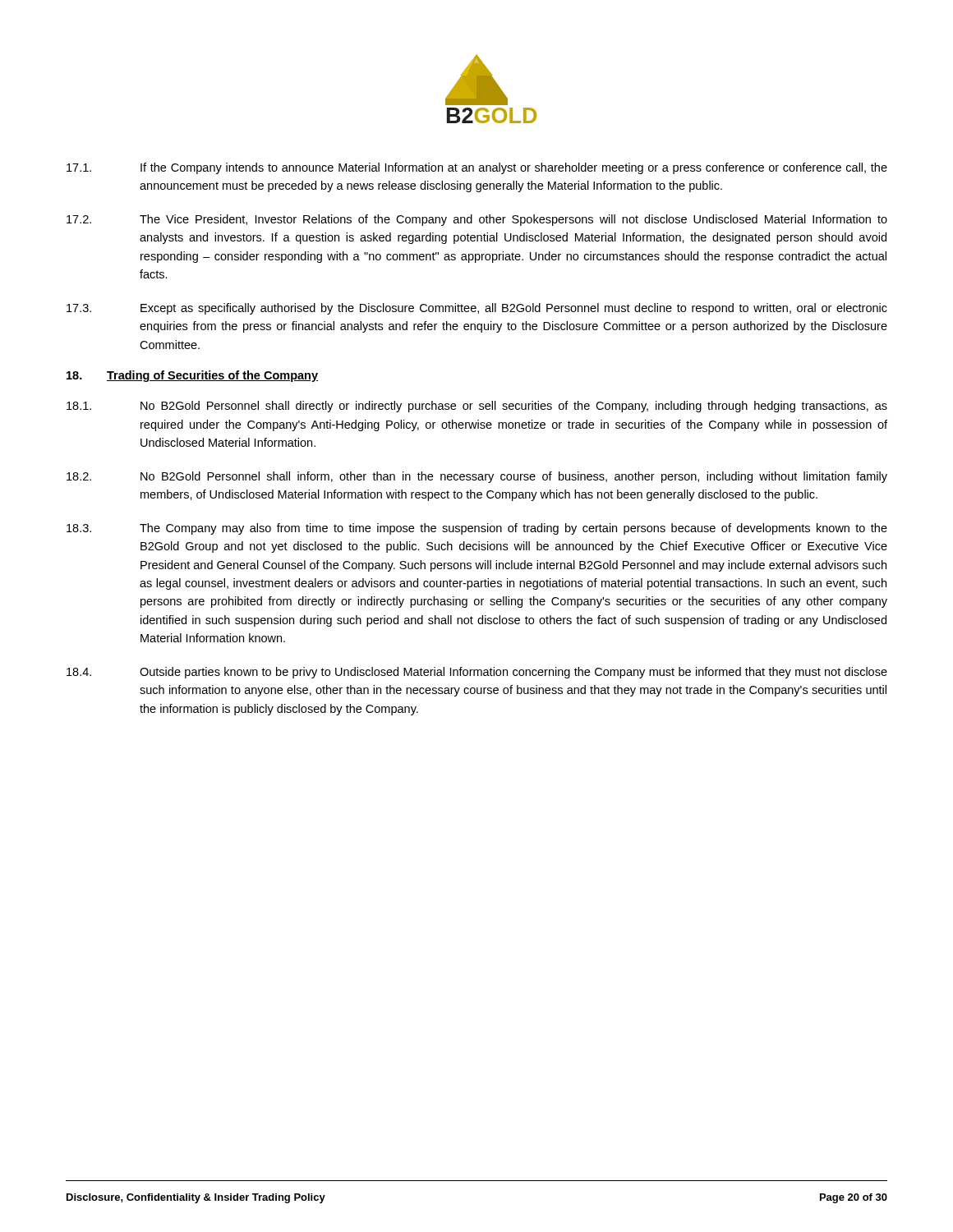Viewport: 953px width, 1232px height.
Task: Find the element starting "17.2. The Vice President, Investor Relations of the"
Action: pos(476,247)
